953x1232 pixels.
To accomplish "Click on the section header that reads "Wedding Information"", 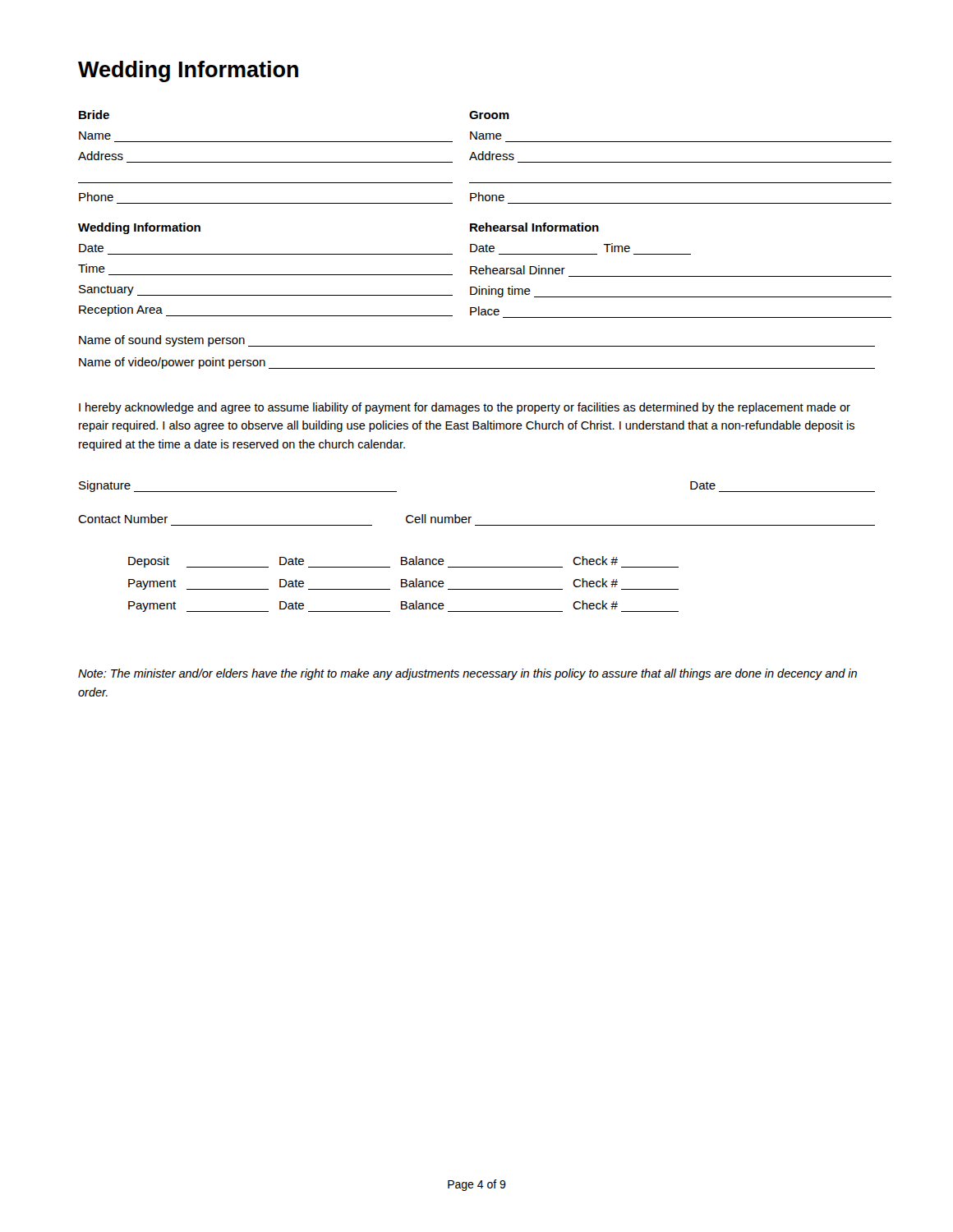I will point(140,227).
